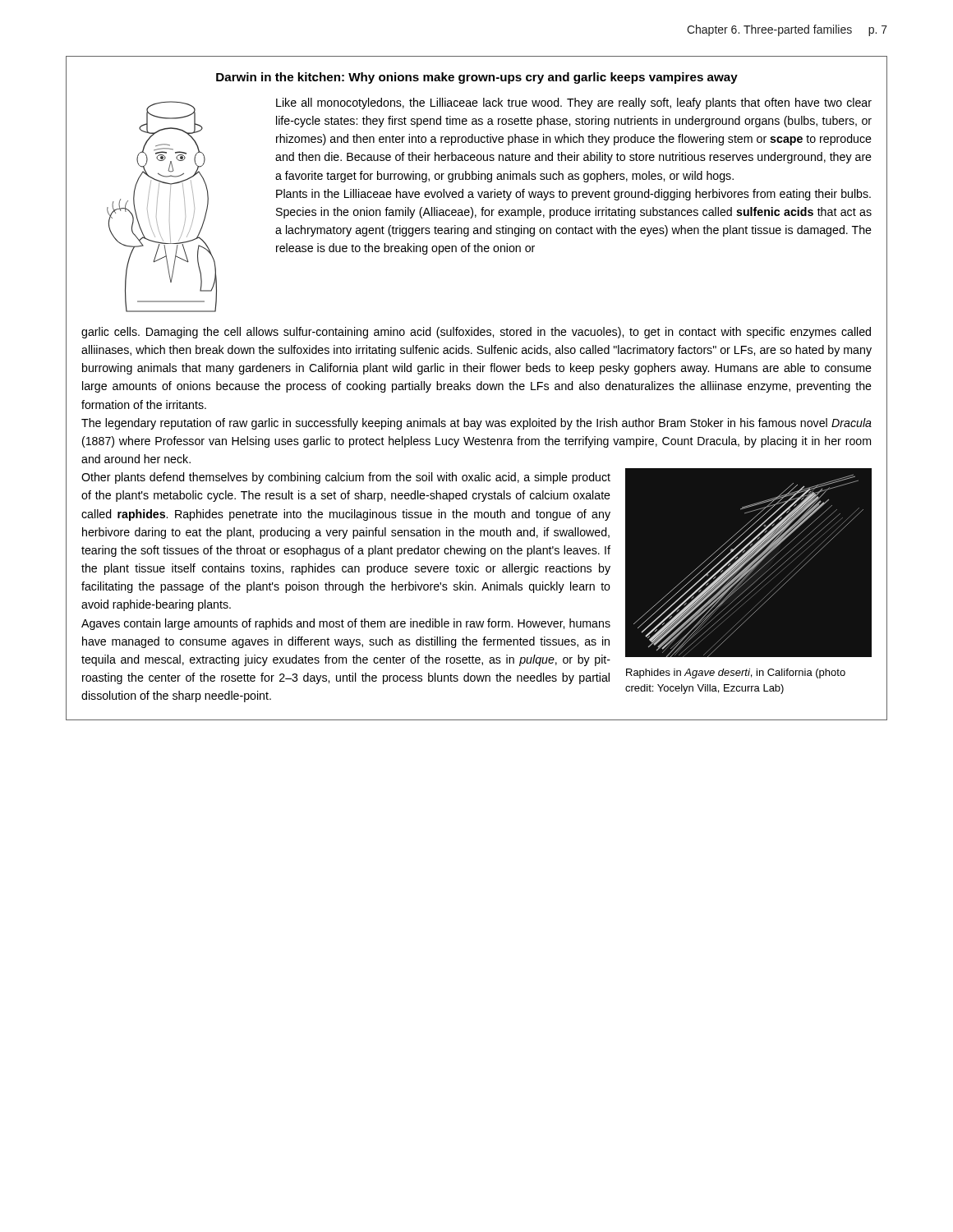Click on the text block starting "garlic cells. Damaging the"

click(x=476, y=368)
